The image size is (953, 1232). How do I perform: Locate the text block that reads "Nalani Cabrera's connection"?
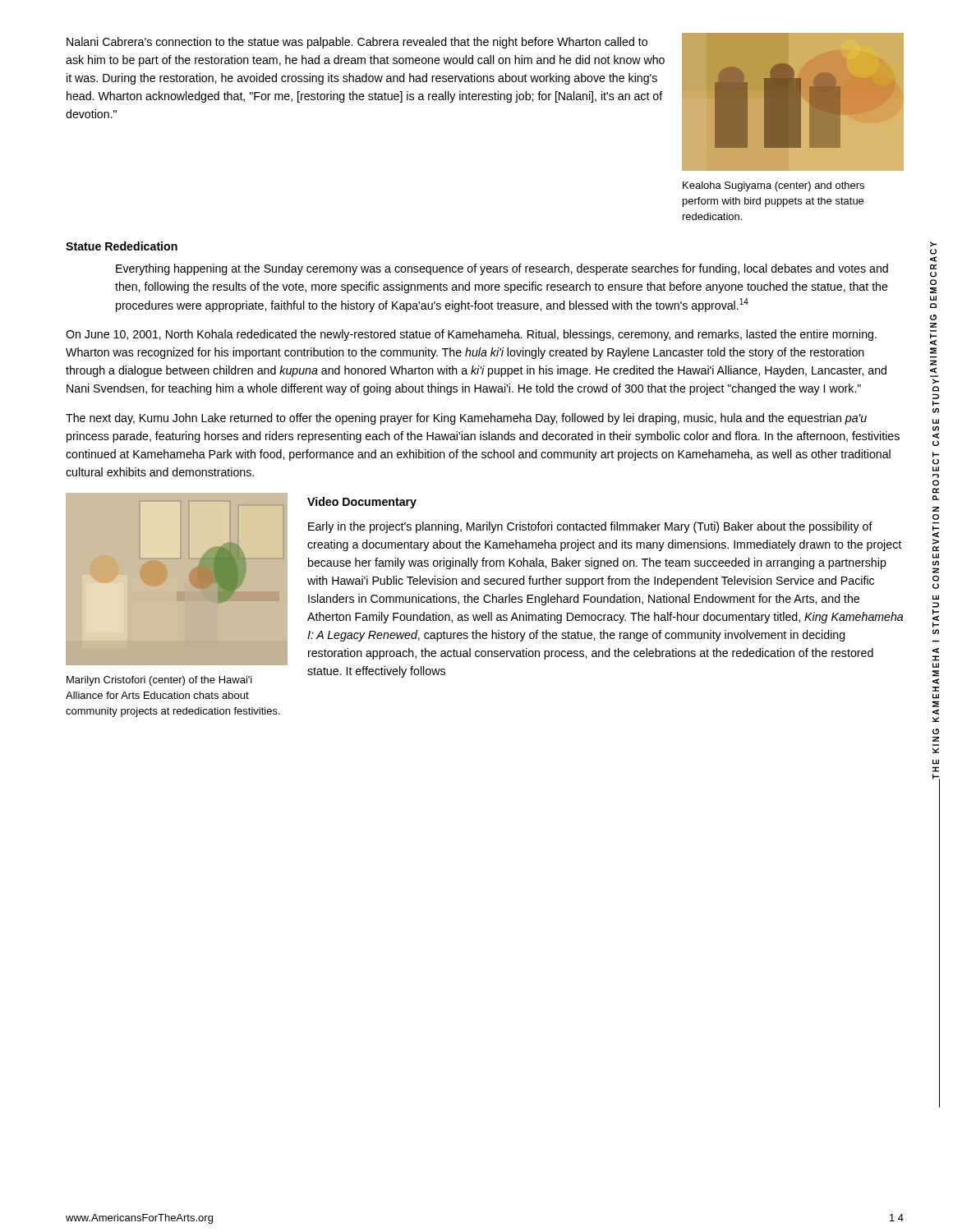click(365, 78)
